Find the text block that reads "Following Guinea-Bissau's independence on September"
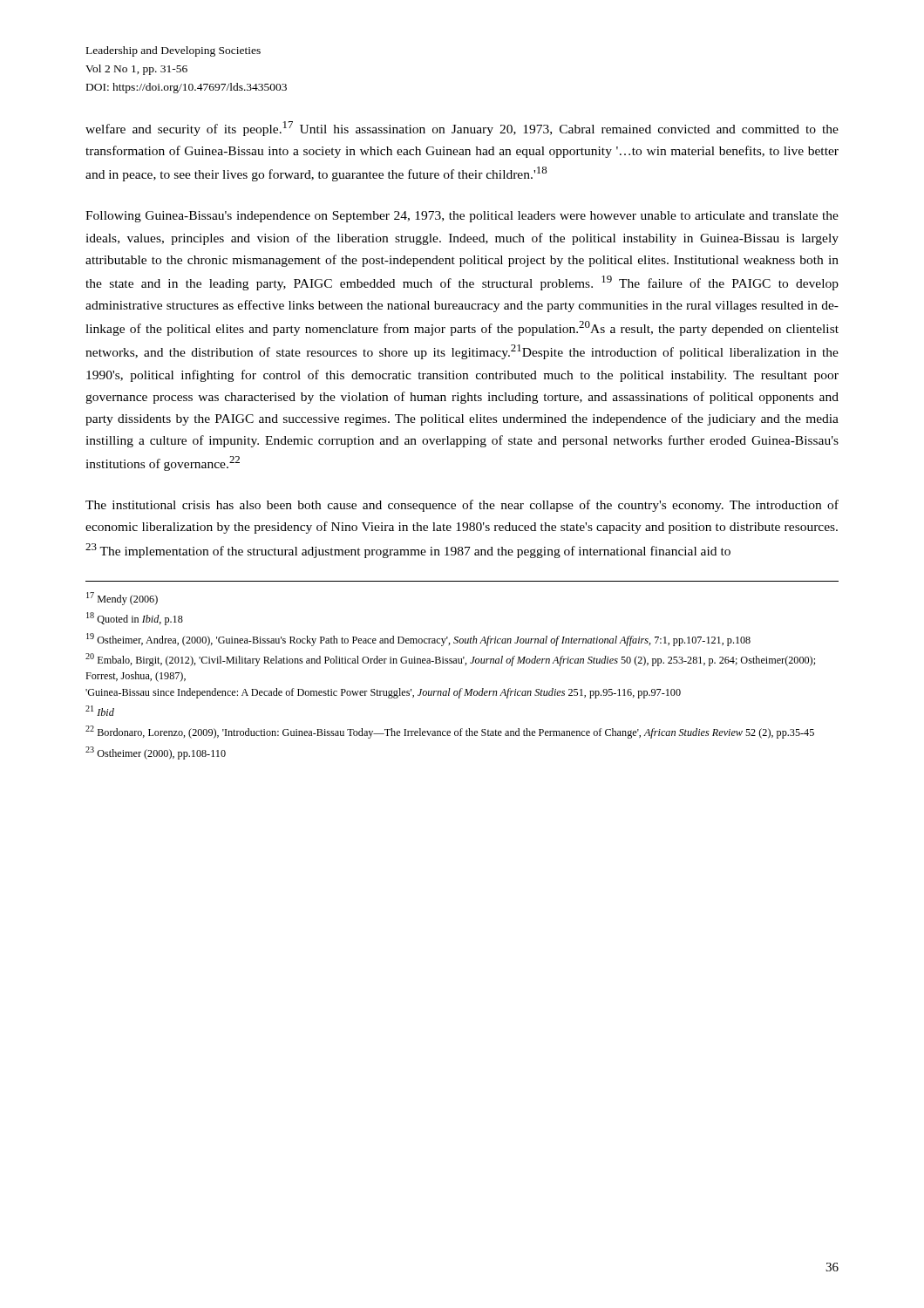 pos(462,339)
